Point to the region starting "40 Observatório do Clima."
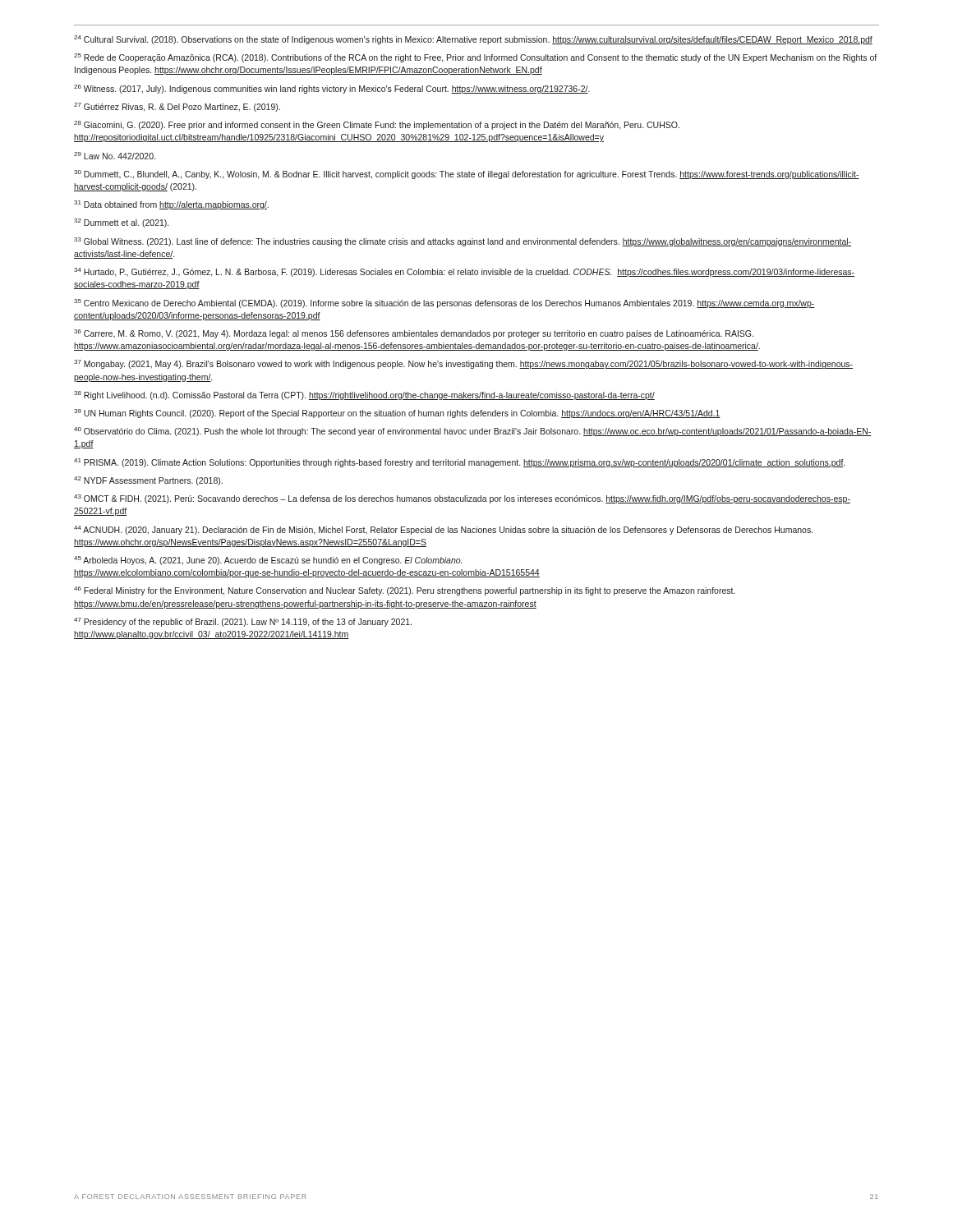 (472, 437)
